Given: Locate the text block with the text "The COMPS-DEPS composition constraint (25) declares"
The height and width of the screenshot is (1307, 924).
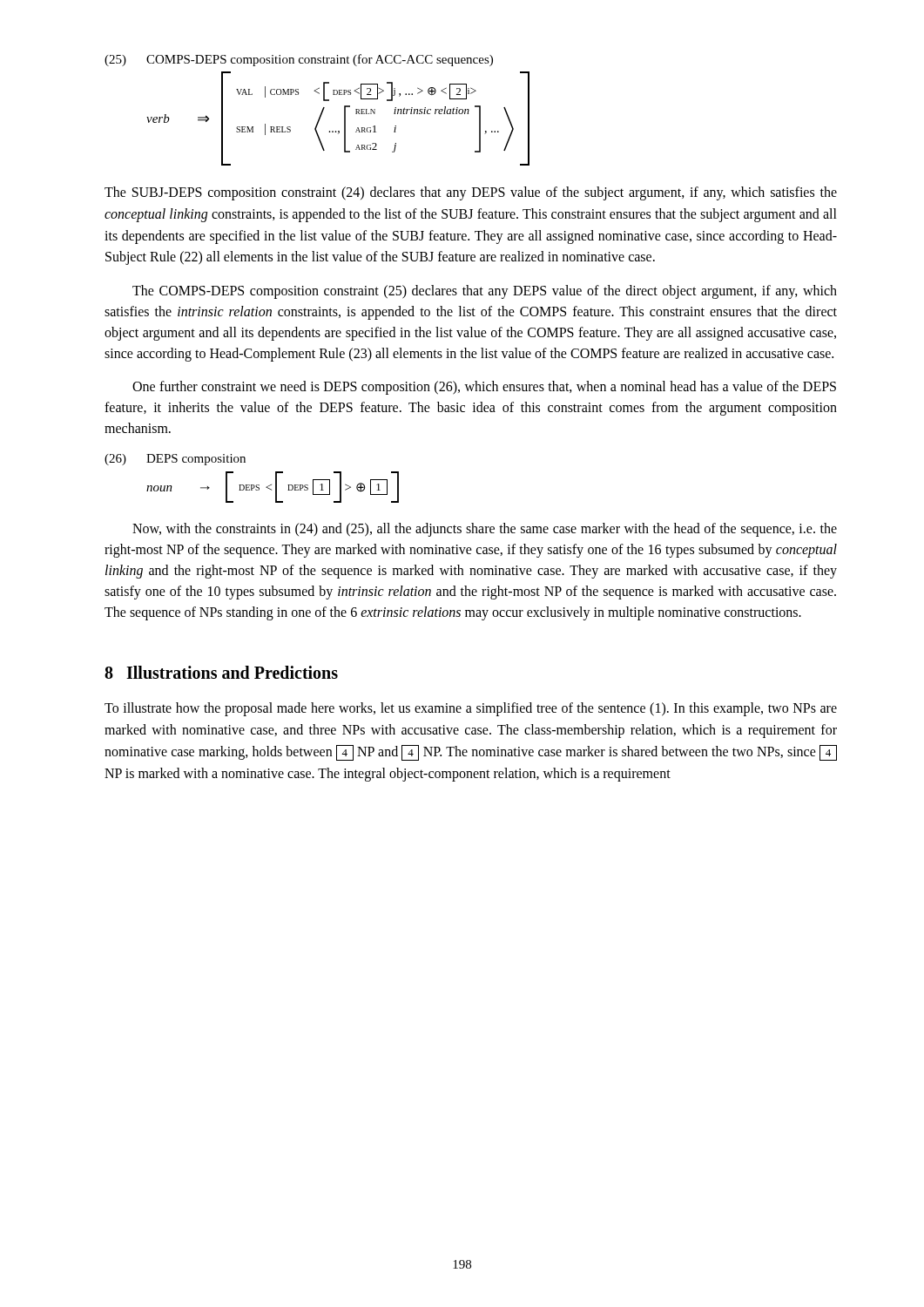Looking at the screenshot, I should 471,323.
